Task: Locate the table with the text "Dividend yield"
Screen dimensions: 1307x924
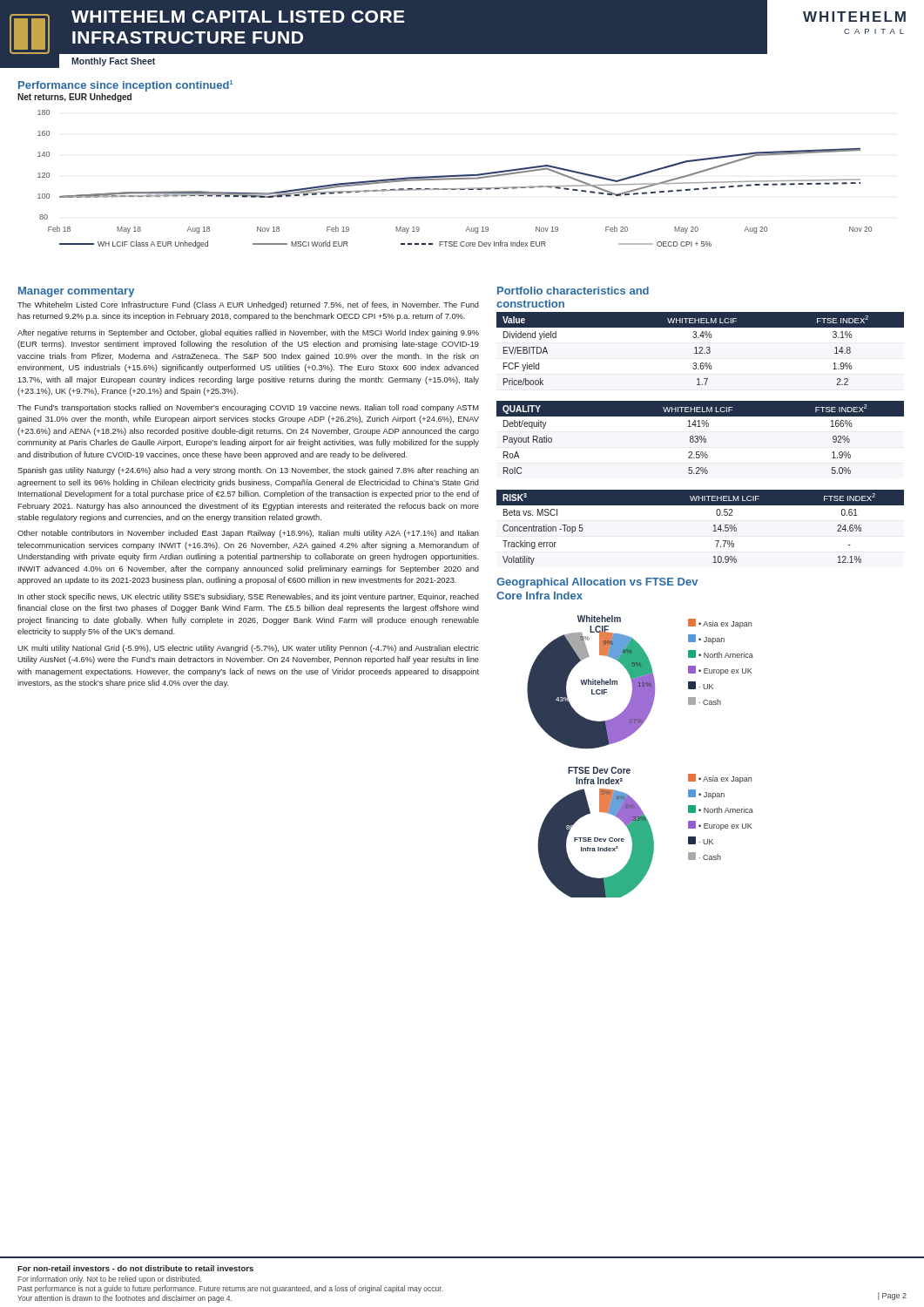Action: pyautogui.click(x=700, y=355)
